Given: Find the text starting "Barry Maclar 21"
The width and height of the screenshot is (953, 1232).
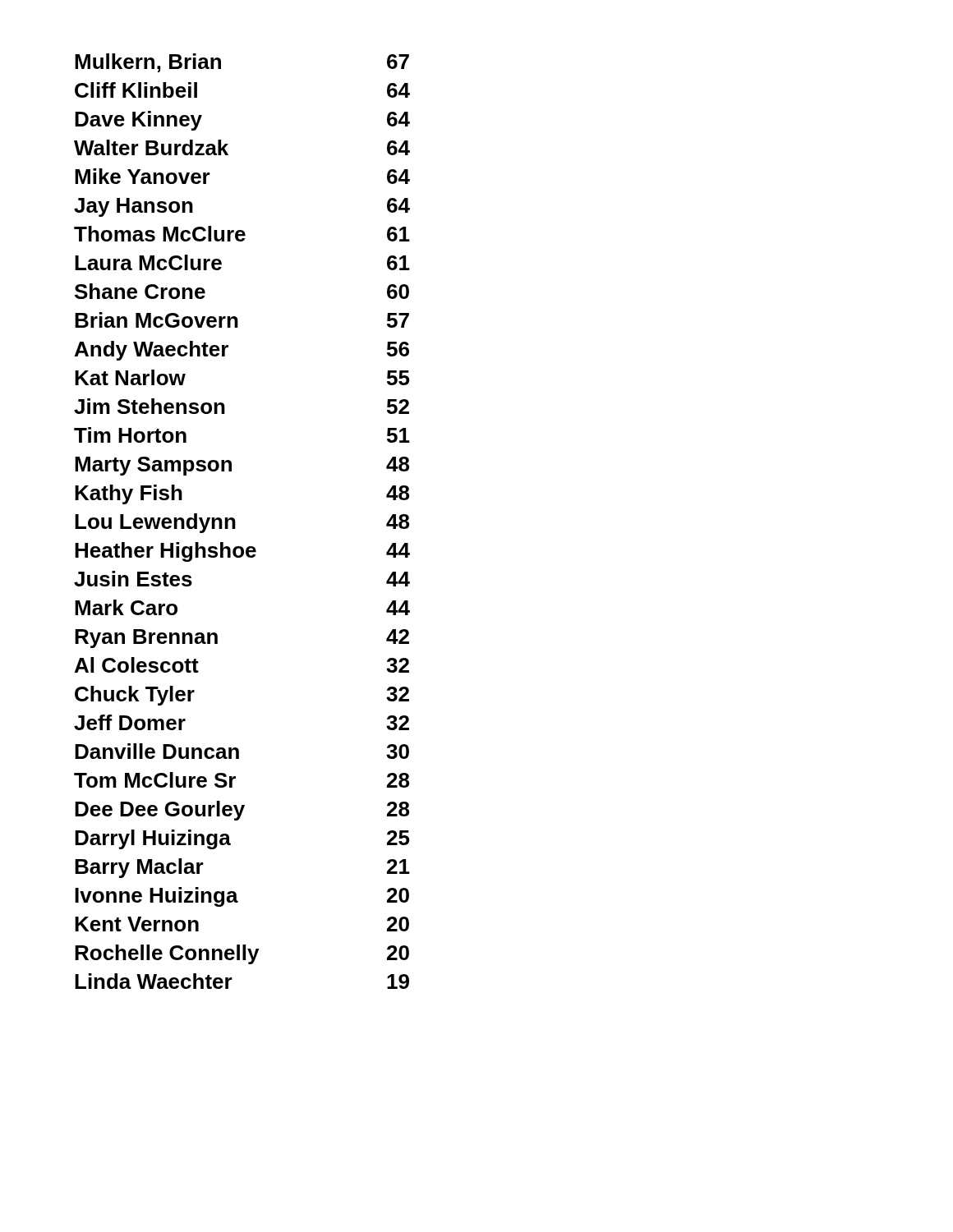Looking at the screenshot, I should 144,868.
